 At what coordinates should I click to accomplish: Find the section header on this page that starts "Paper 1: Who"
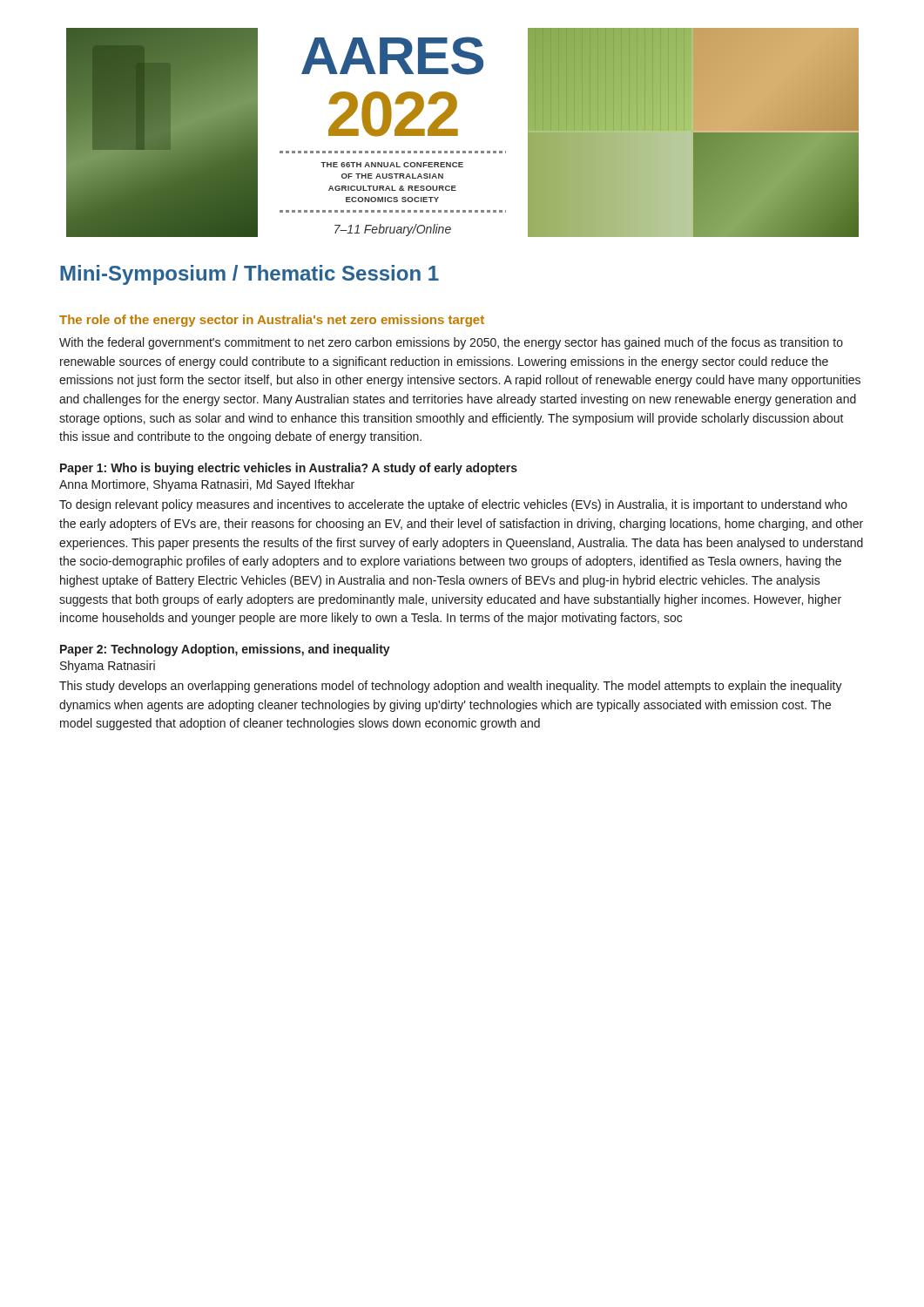click(x=462, y=468)
